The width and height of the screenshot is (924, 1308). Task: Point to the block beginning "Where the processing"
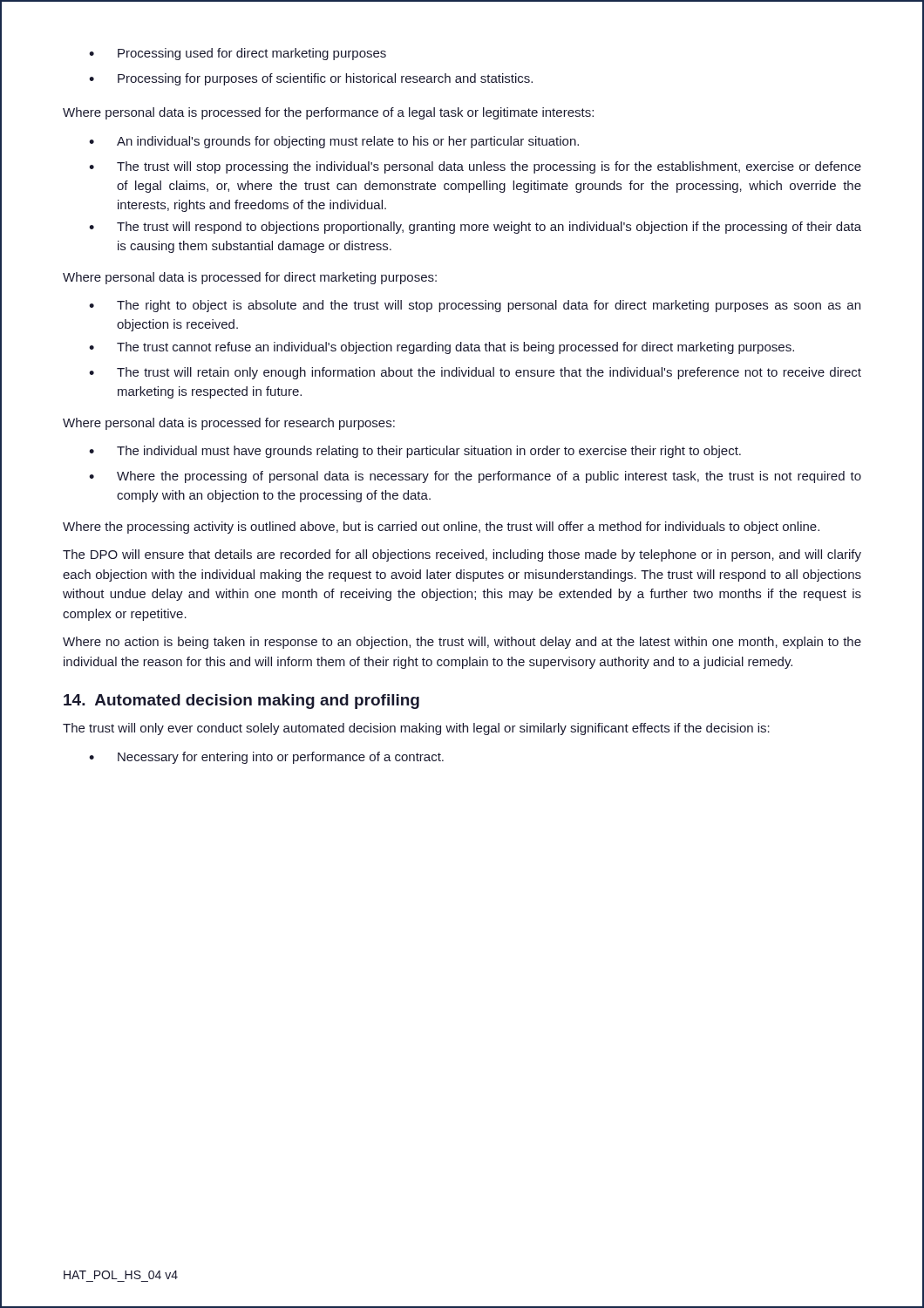[442, 526]
